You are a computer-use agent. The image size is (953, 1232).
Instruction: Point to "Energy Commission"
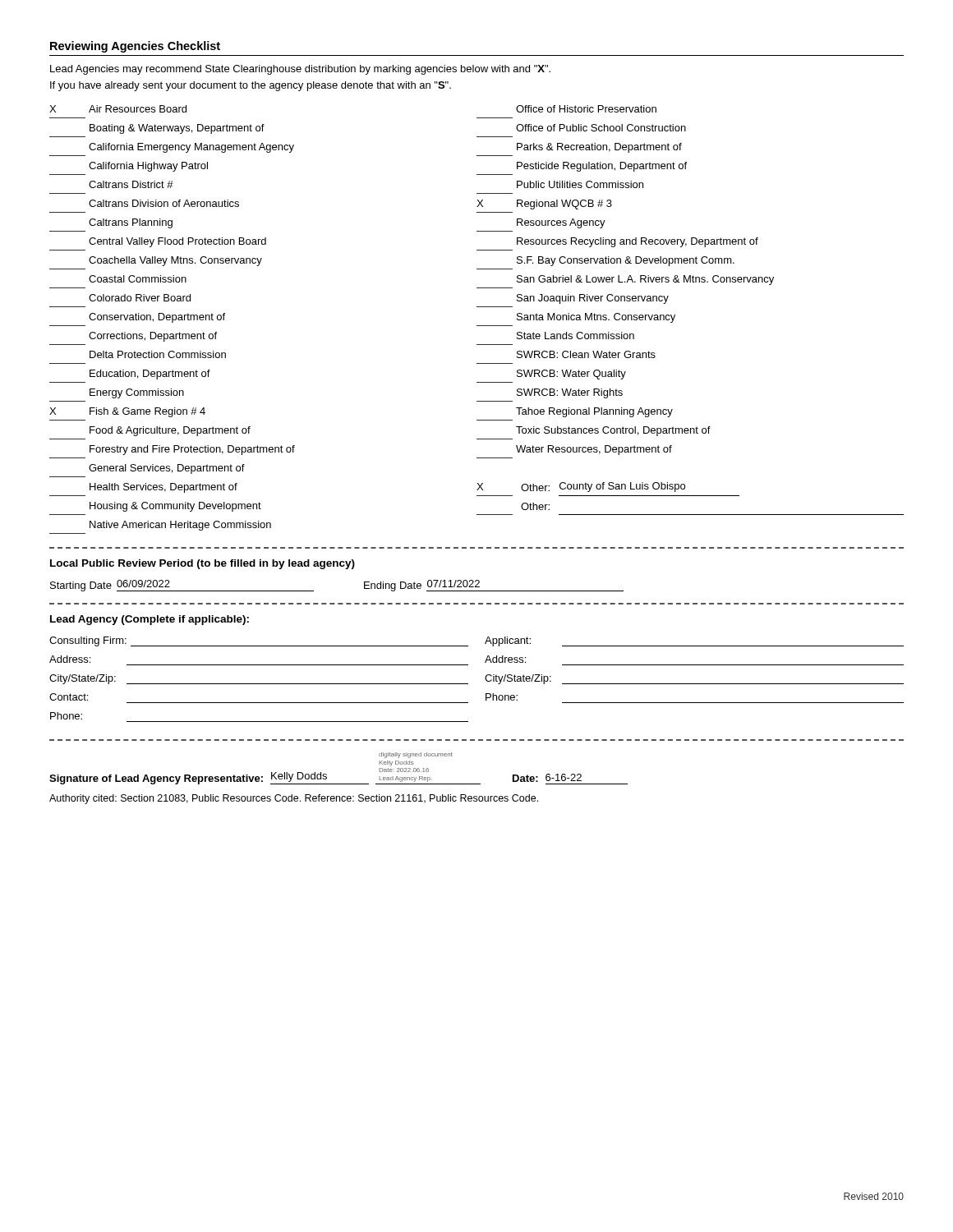coord(137,393)
